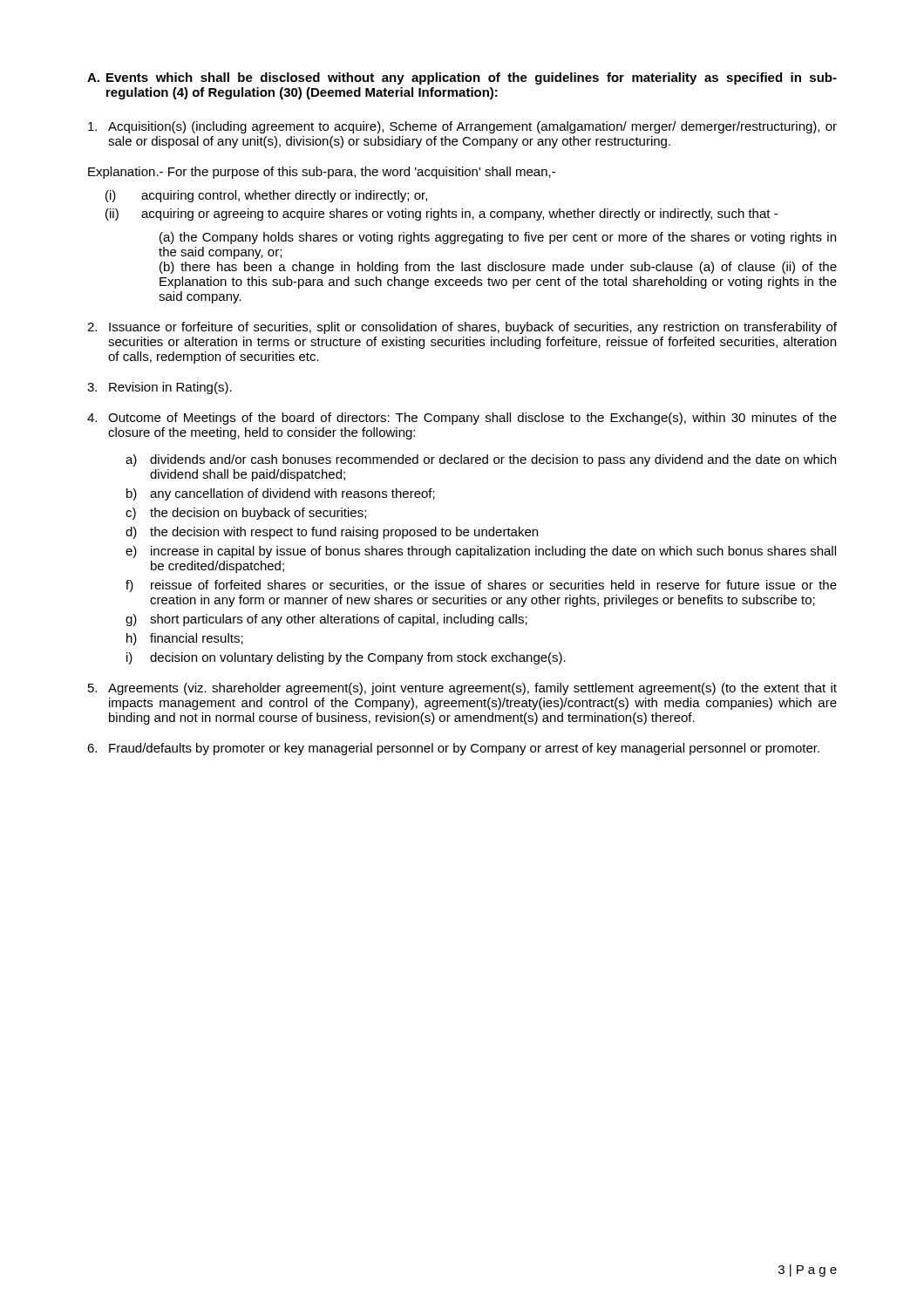Select the list item that reads "6. Fraud/defaults by promoter"
Image resolution: width=924 pixels, height=1308 pixels.
(x=462, y=748)
